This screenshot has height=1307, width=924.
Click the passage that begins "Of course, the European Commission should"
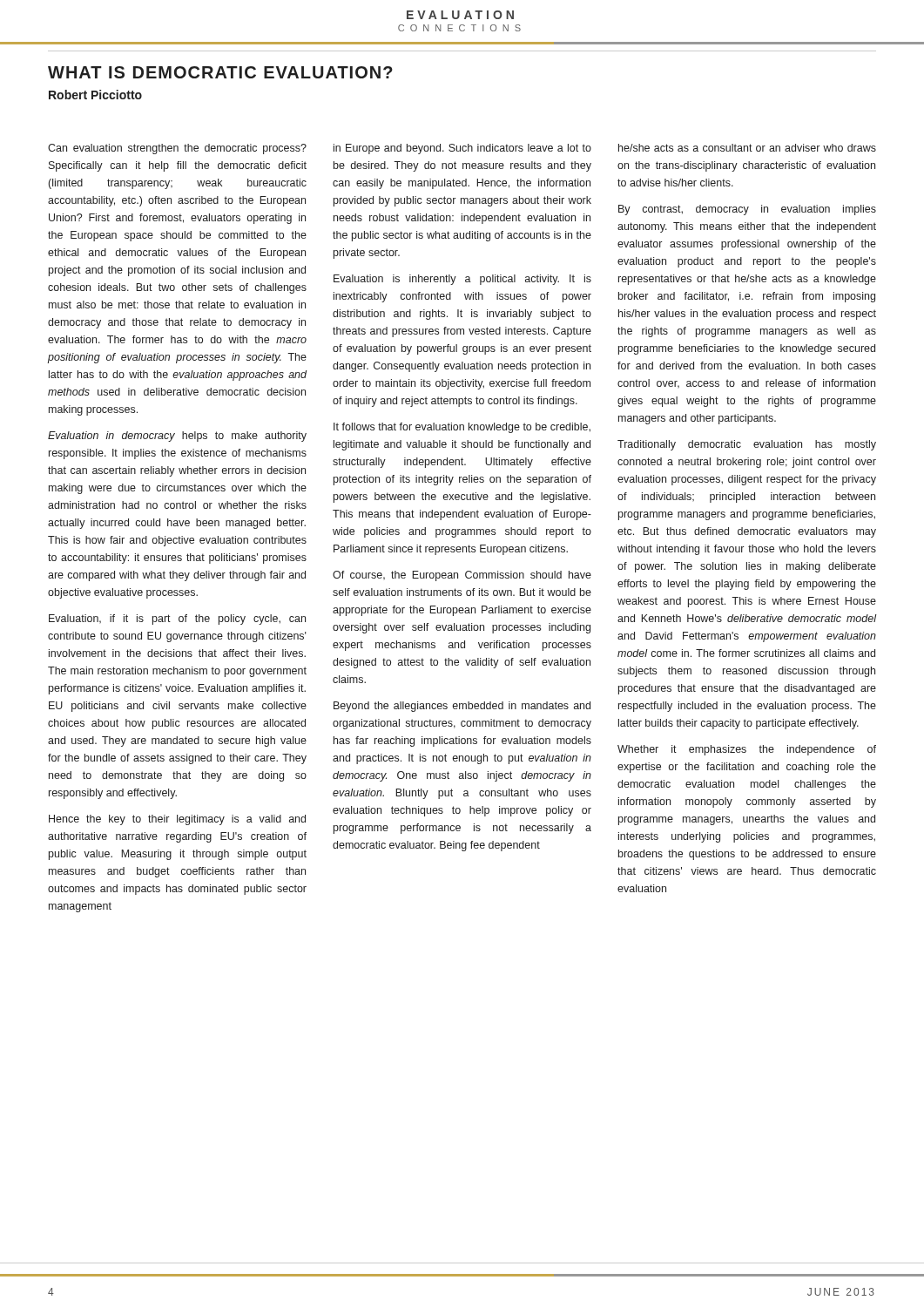tap(462, 627)
